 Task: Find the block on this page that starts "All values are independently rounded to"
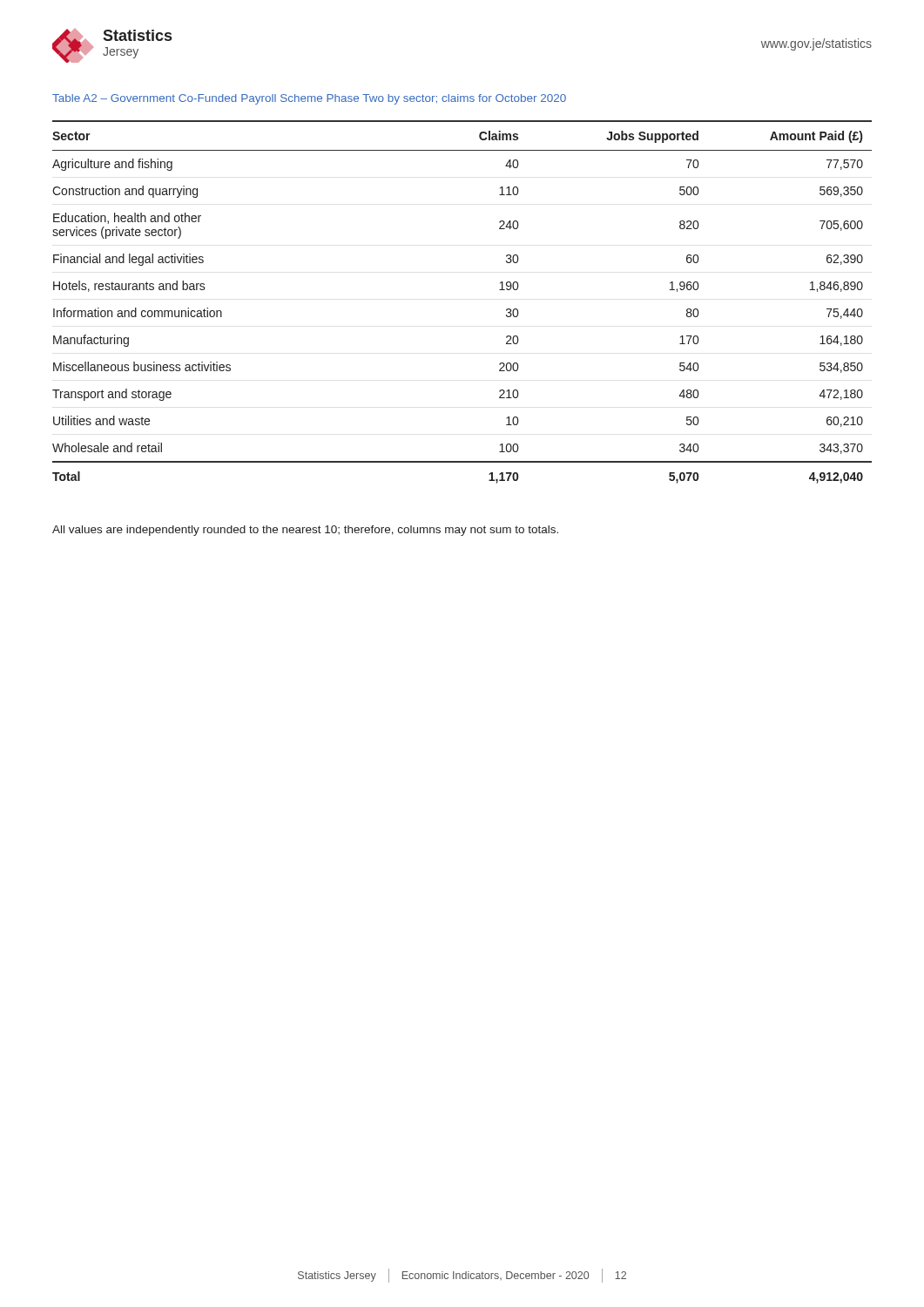[306, 529]
